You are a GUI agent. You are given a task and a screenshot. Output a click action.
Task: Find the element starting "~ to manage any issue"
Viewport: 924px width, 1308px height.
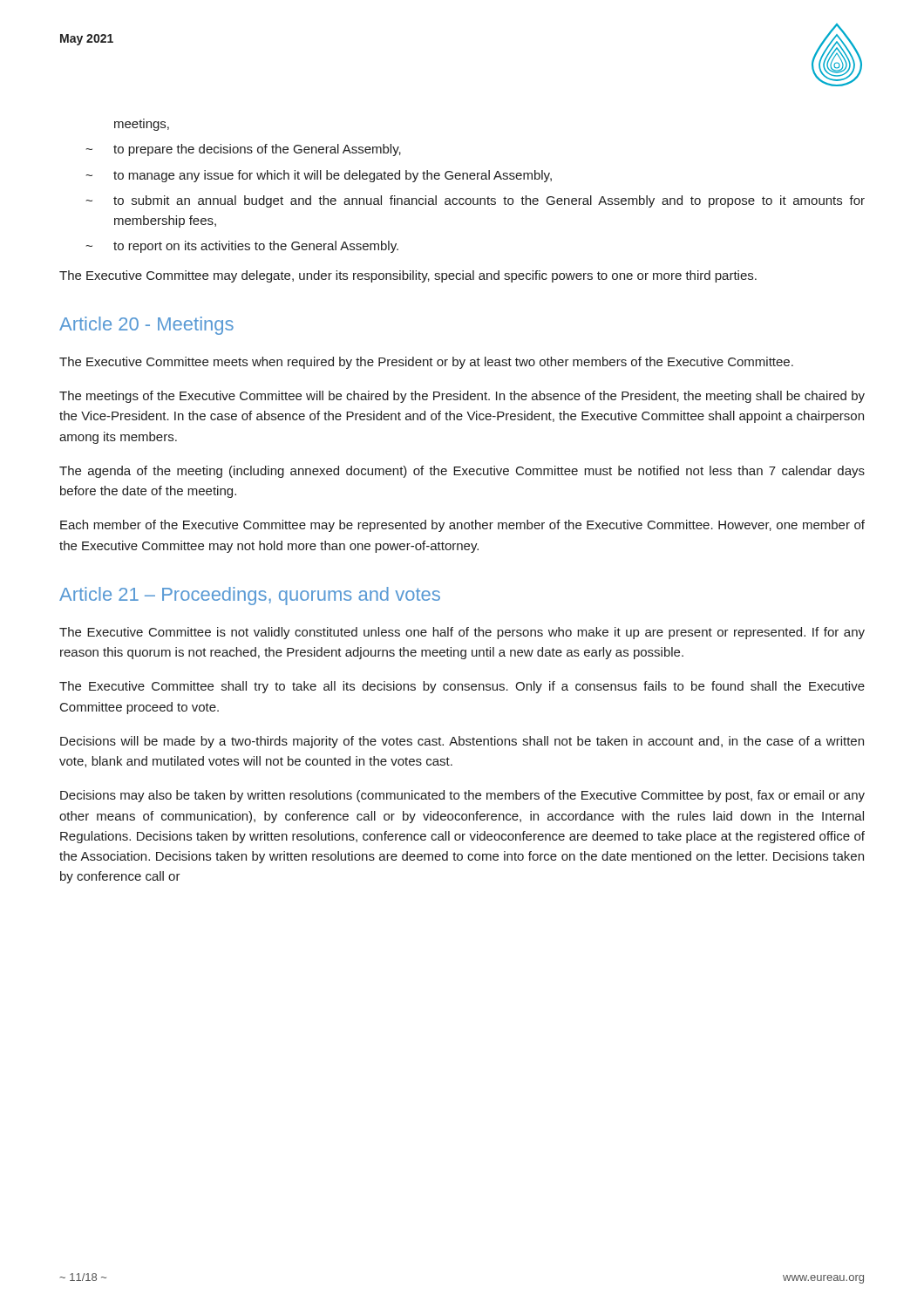(475, 175)
